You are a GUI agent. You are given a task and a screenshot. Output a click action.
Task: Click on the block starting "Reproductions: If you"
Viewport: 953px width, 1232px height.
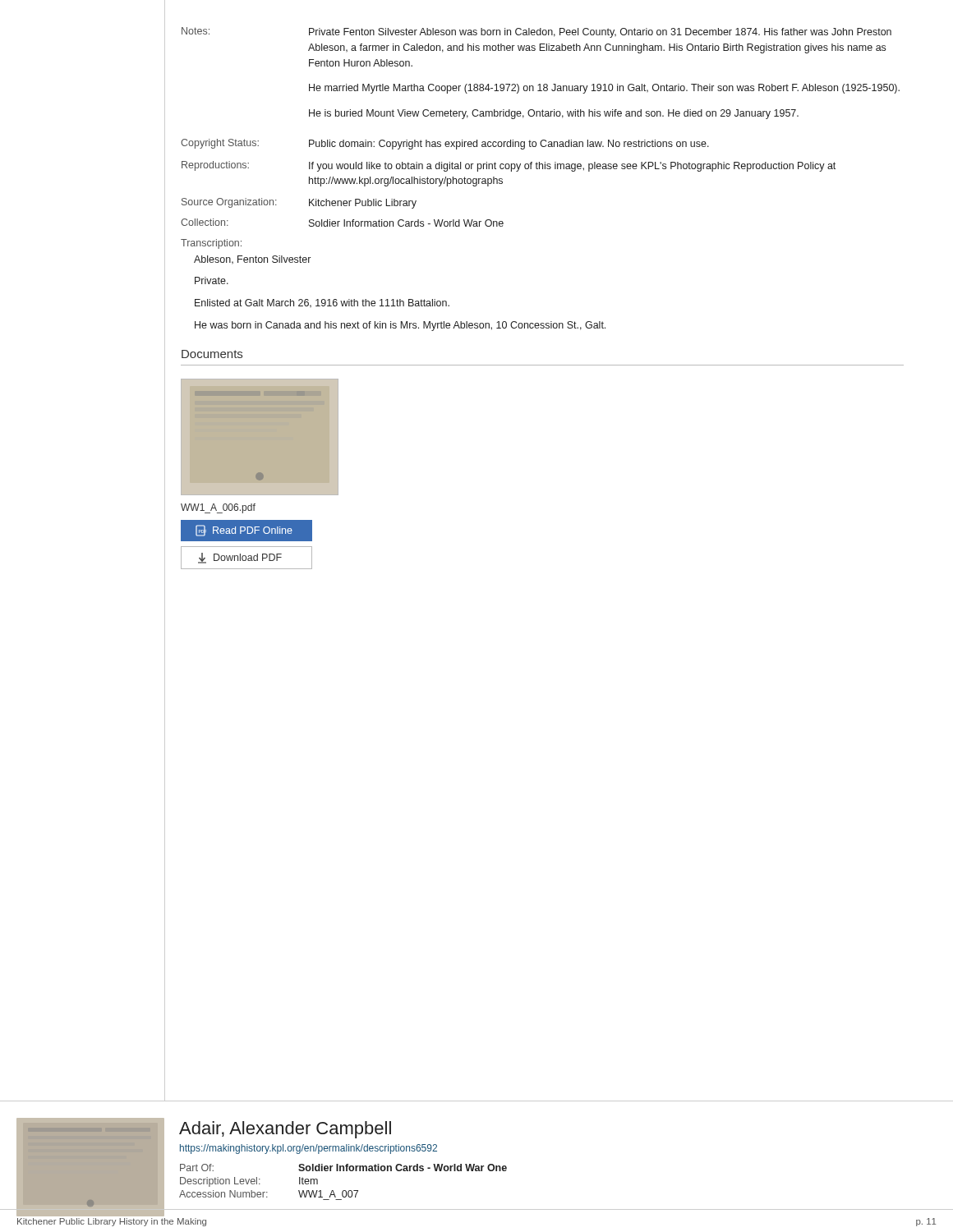[x=542, y=173]
